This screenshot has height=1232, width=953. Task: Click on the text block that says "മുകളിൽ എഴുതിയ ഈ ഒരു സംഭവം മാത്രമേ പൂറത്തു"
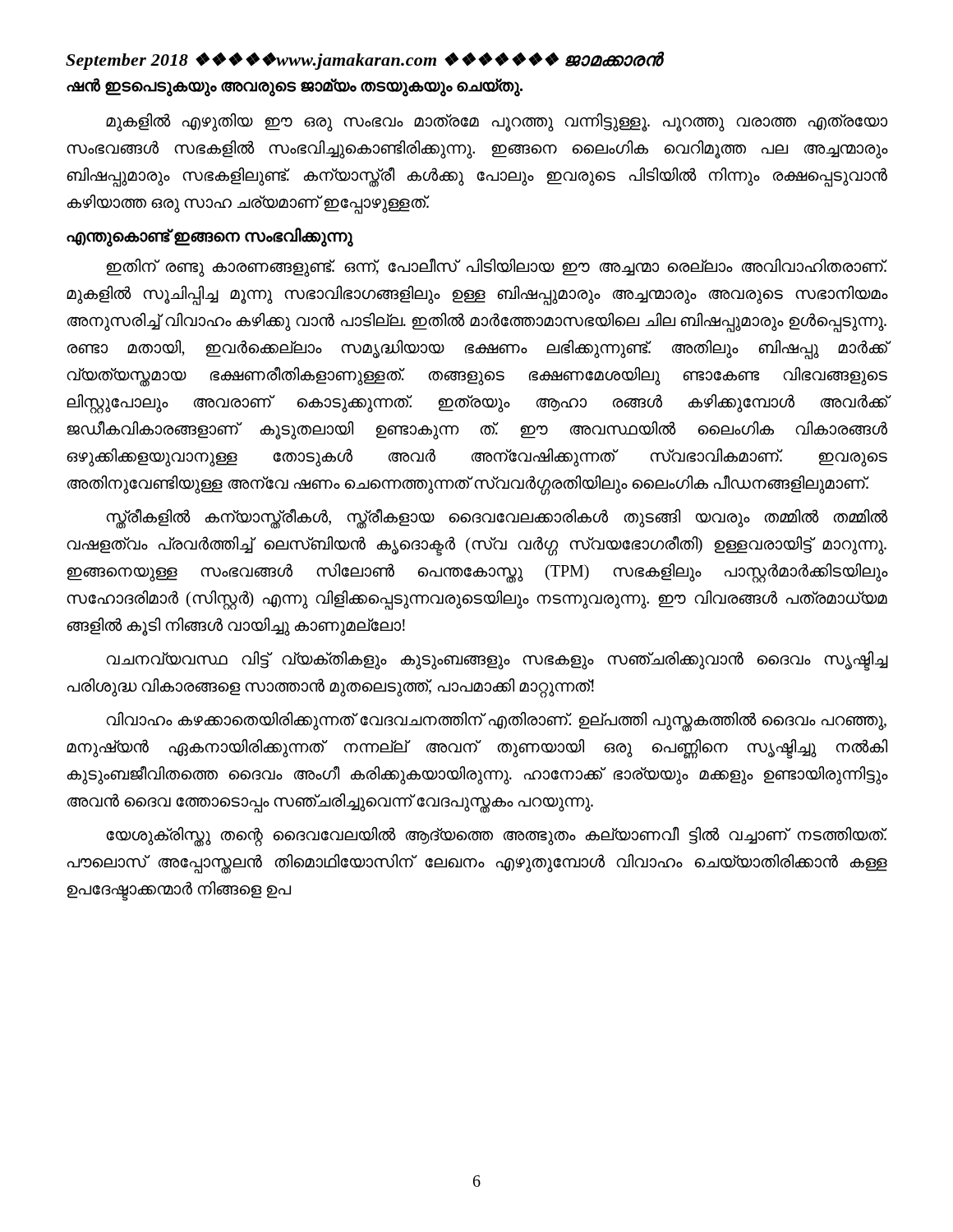pyautogui.click(x=476, y=162)
